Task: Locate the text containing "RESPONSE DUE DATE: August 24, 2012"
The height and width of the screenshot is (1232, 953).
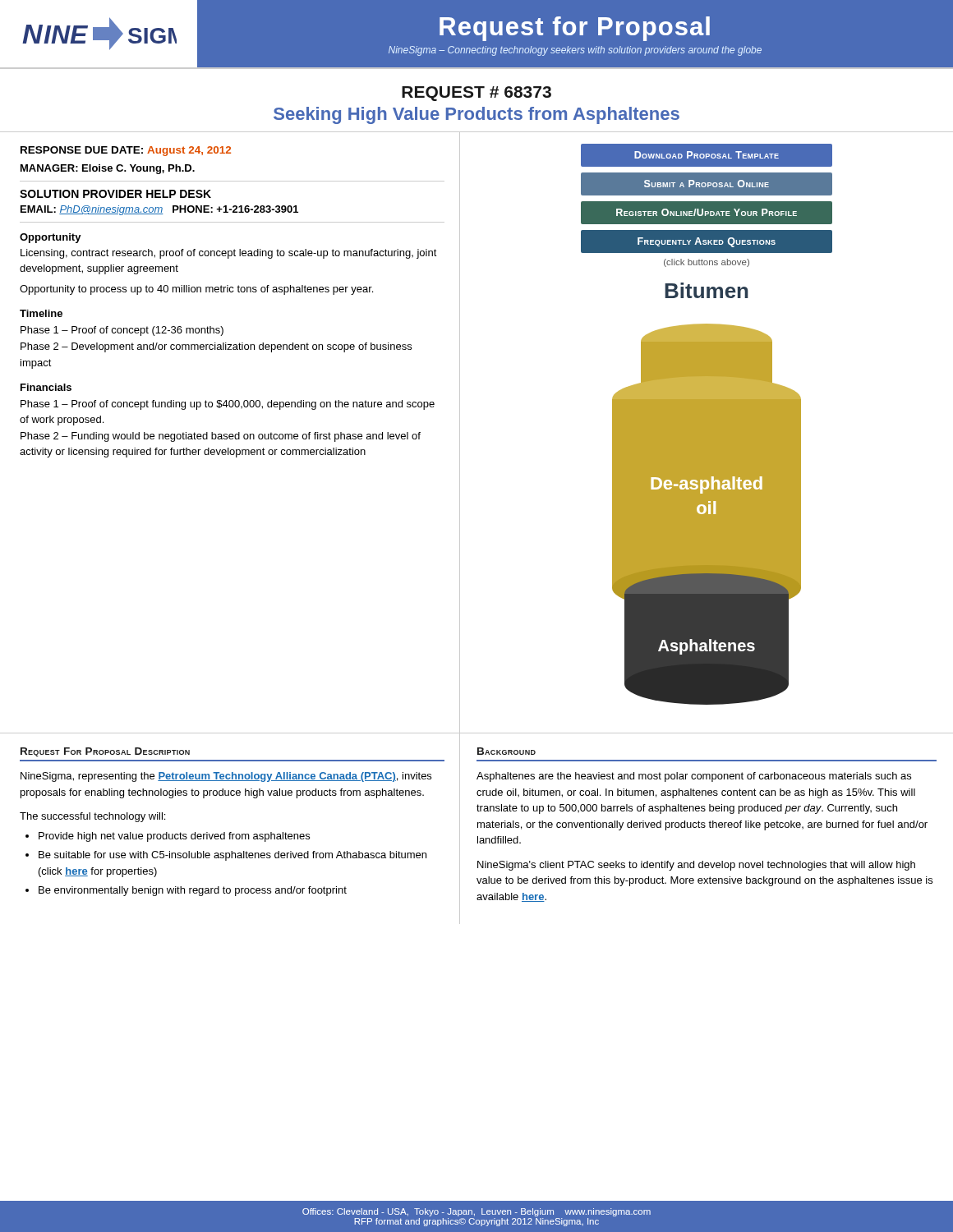Action: coord(126,150)
